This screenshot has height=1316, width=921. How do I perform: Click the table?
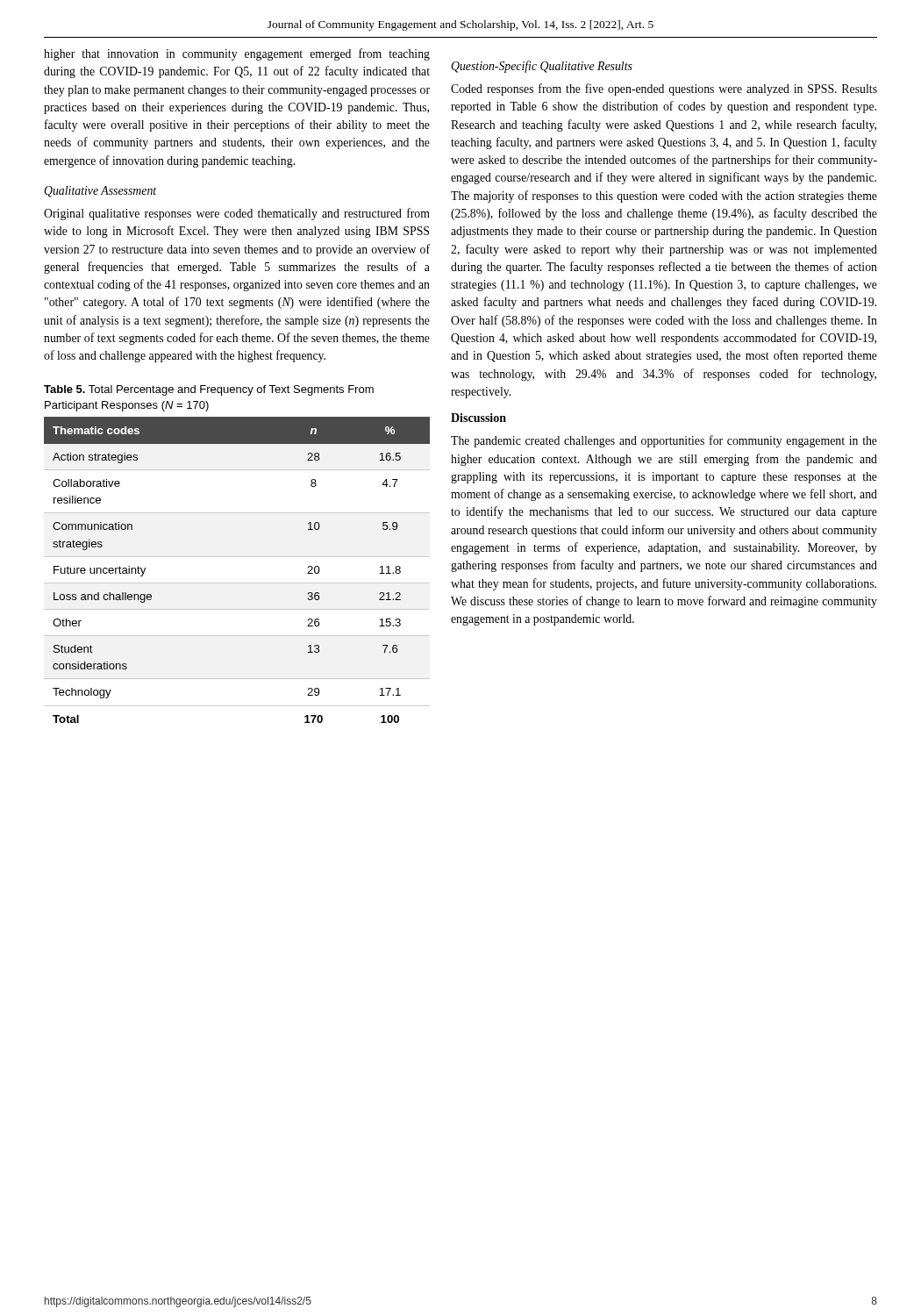pyautogui.click(x=237, y=574)
